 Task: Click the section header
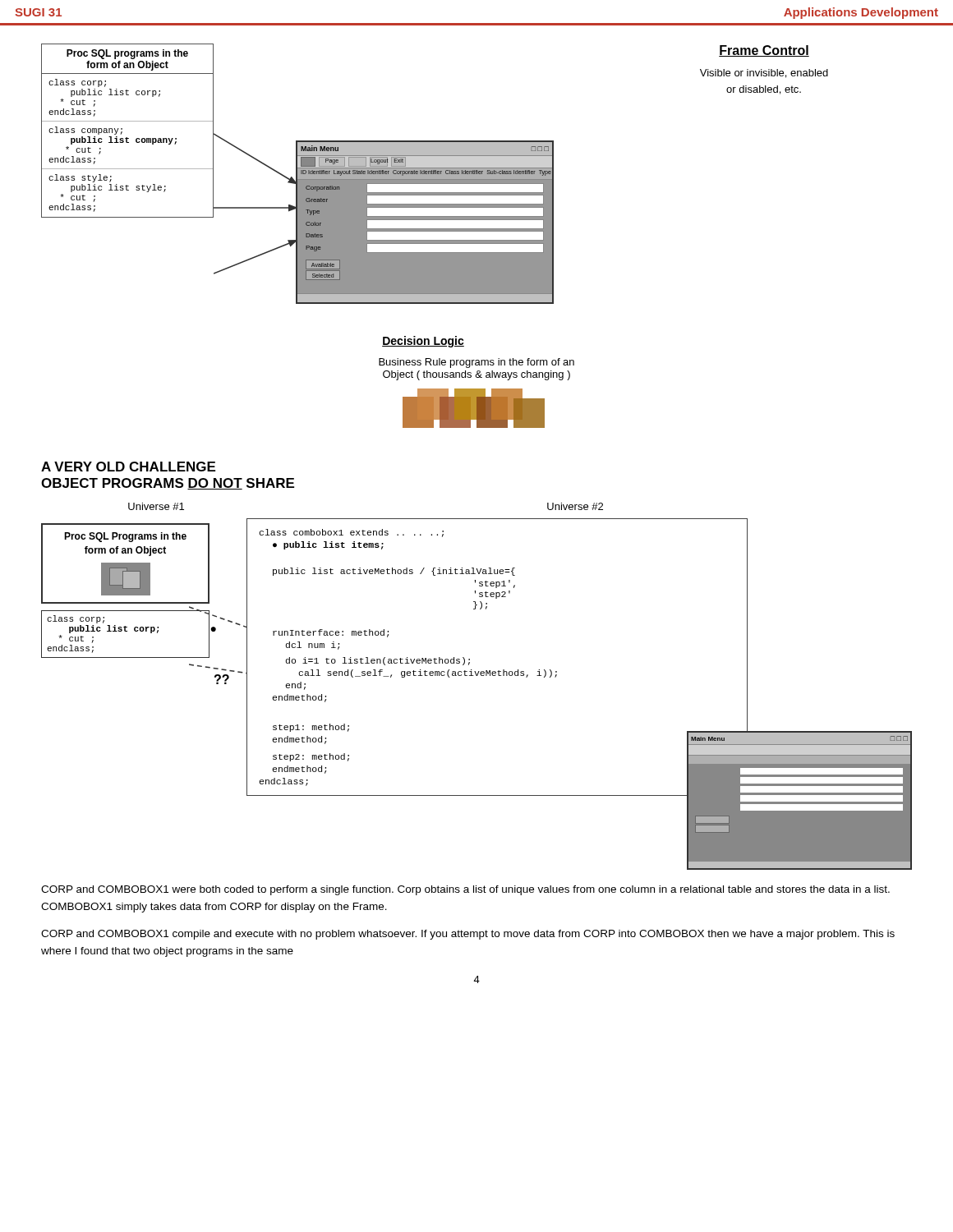pyautogui.click(x=476, y=476)
